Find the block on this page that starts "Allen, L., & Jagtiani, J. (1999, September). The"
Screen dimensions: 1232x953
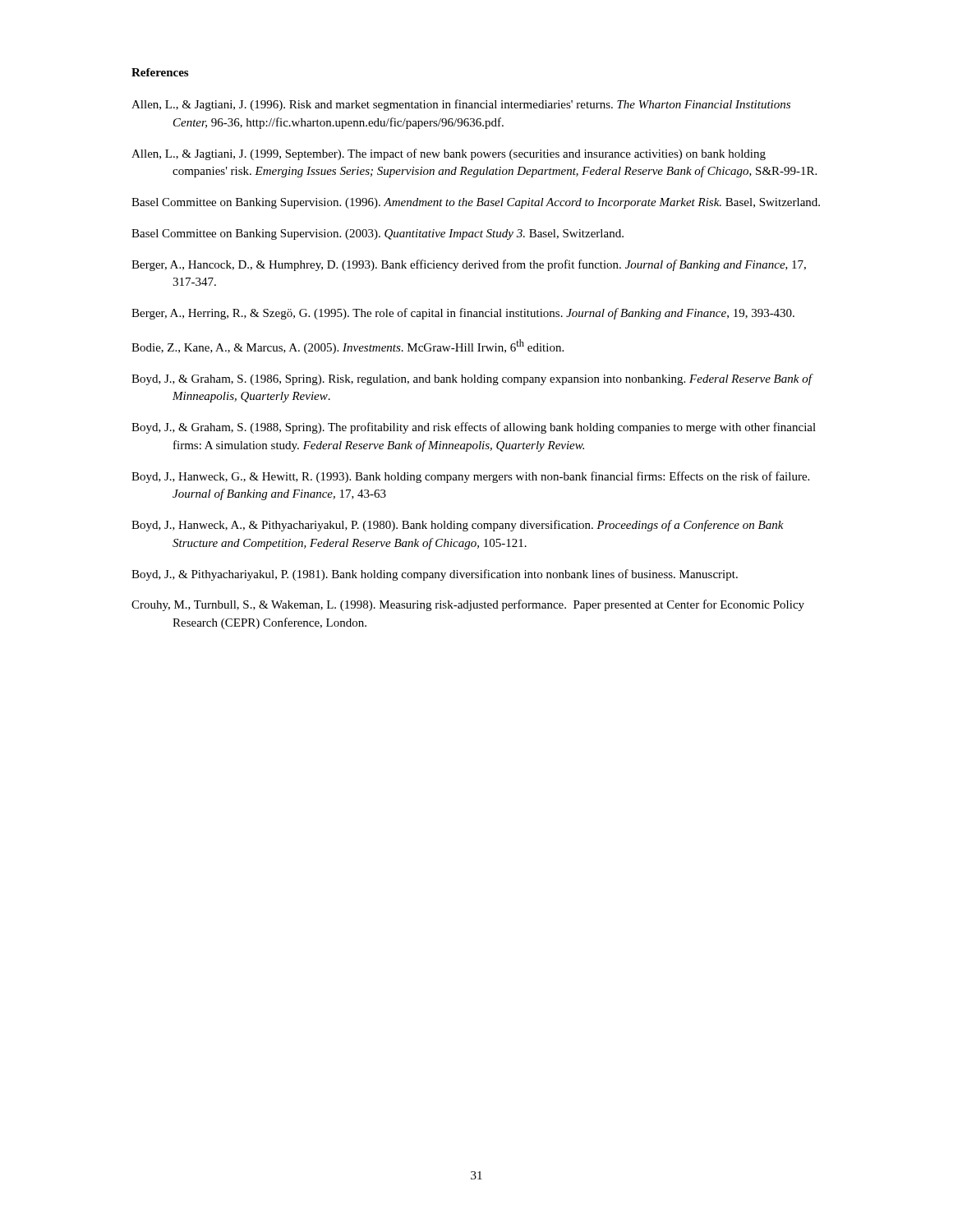[475, 162]
